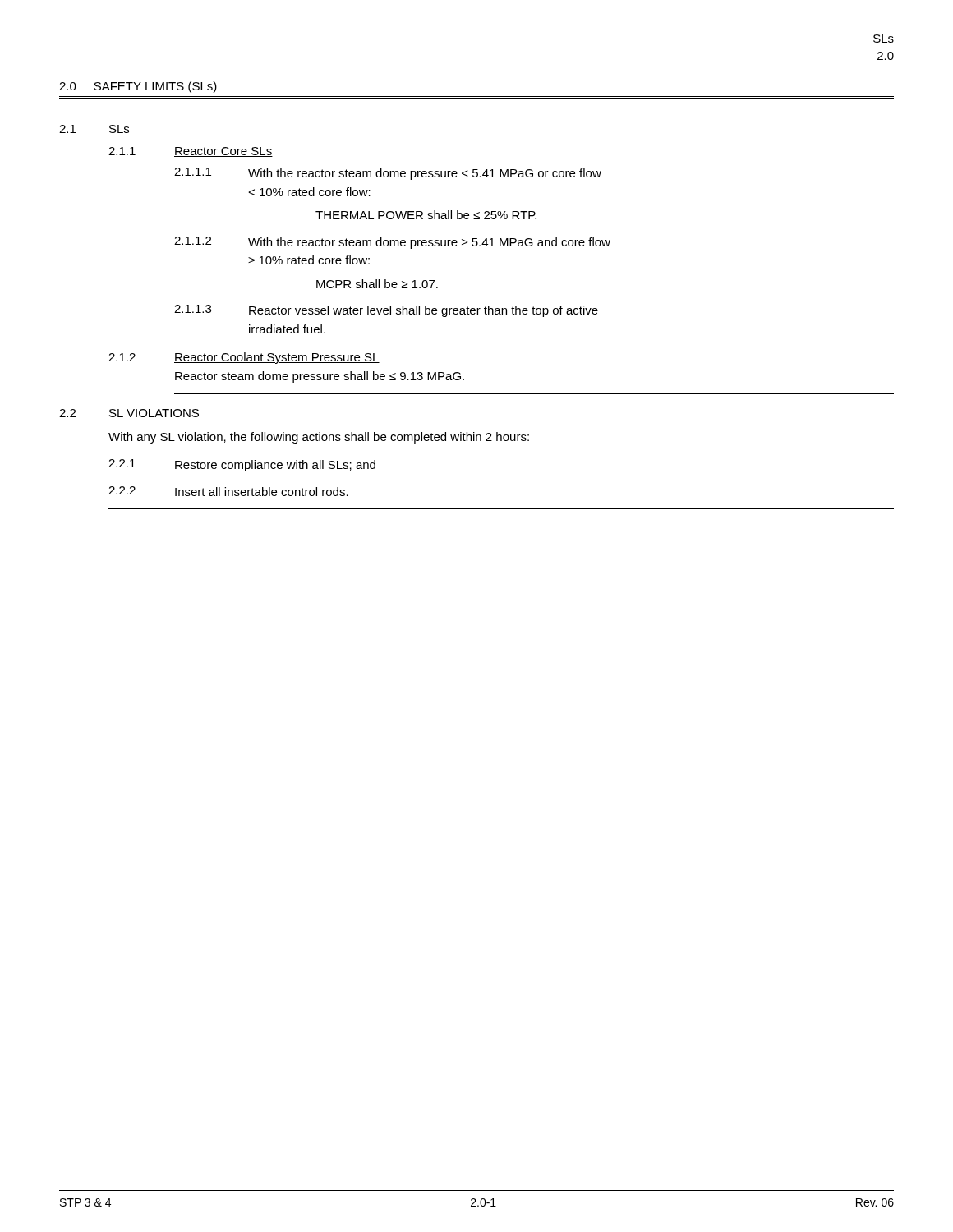Locate the region starting "THERMAL POWER shall be ≤ 25% RTP."
This screenshot has width=953, height=1232.
[427, 215]
